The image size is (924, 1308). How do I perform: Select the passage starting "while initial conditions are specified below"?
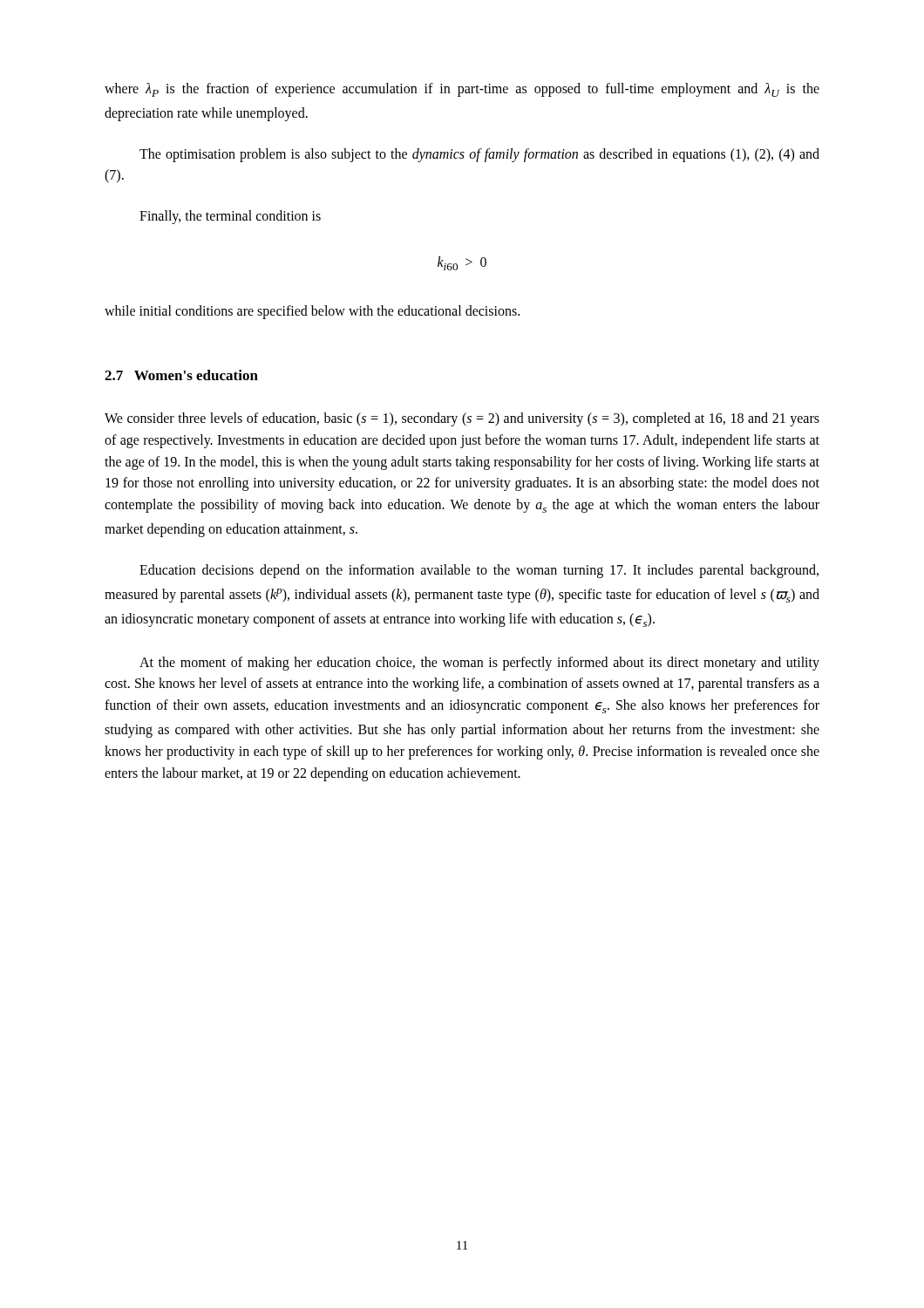click(x=462, y=312)
